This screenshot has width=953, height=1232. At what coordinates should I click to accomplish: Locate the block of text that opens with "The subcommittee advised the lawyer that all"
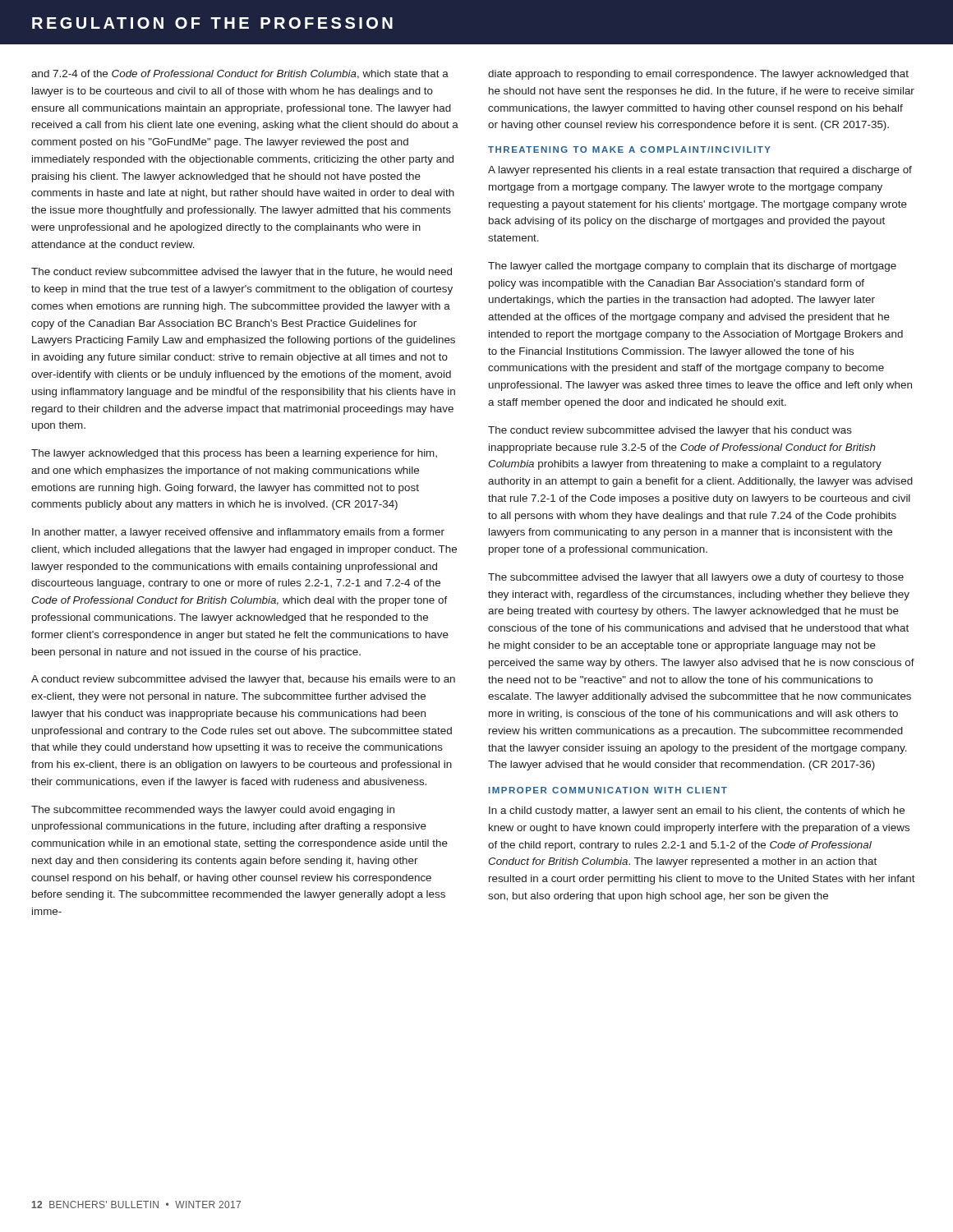click(x=701, y=671)
